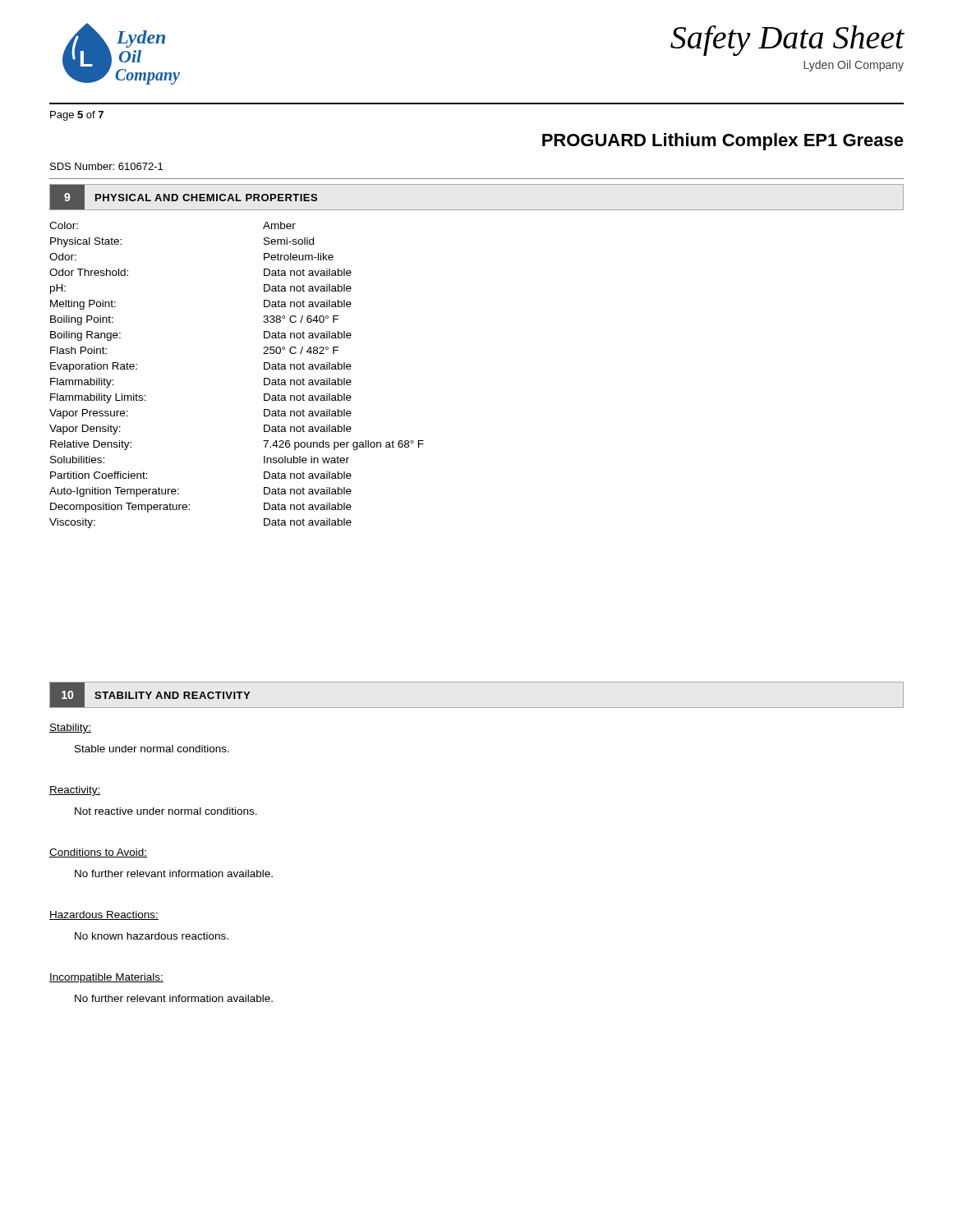Point to the passage starting "Safety Data Sheet Lyden Oil"

tap(787, 45)
